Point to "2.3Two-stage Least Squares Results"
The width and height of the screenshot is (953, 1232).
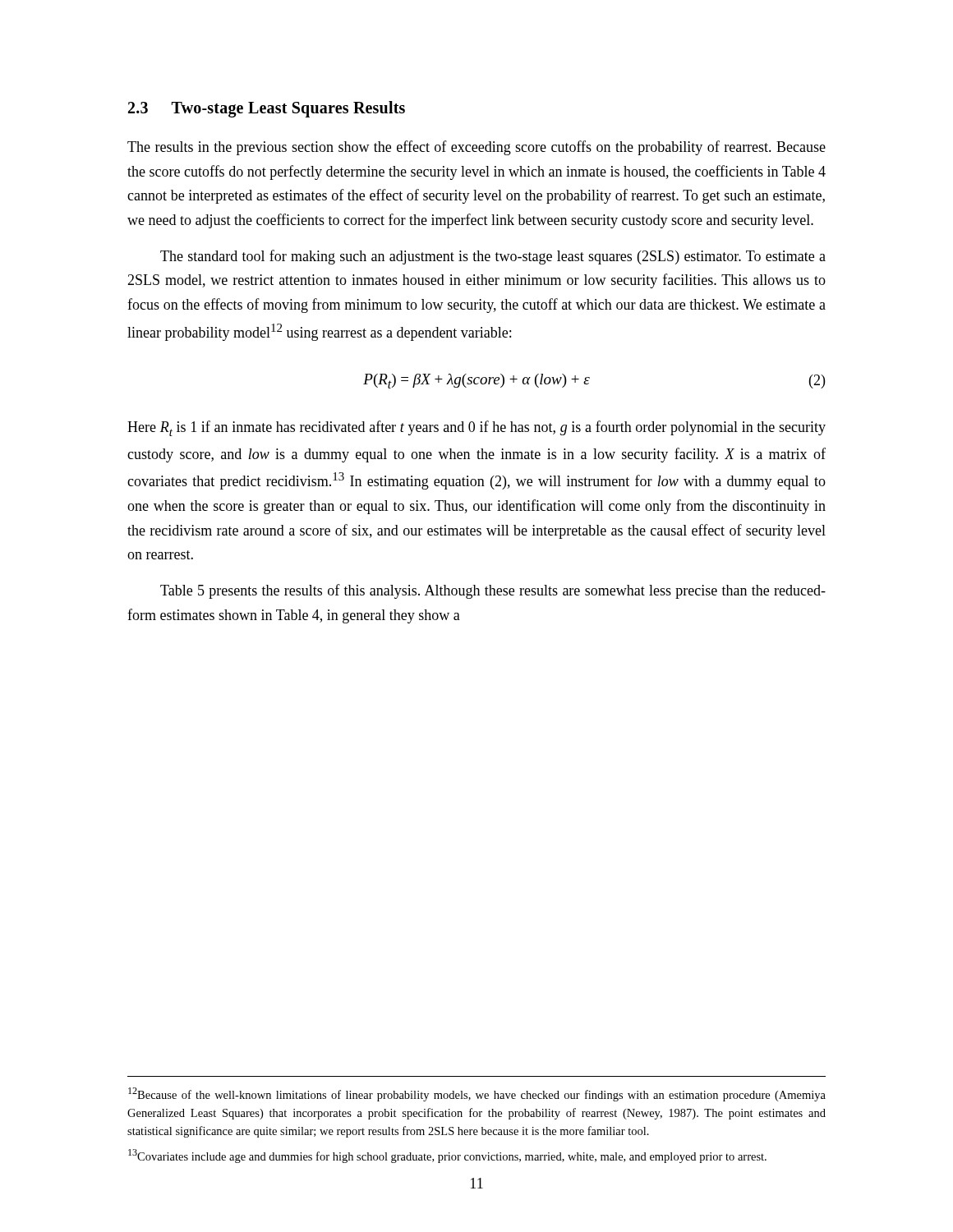[x=266, y=108]
